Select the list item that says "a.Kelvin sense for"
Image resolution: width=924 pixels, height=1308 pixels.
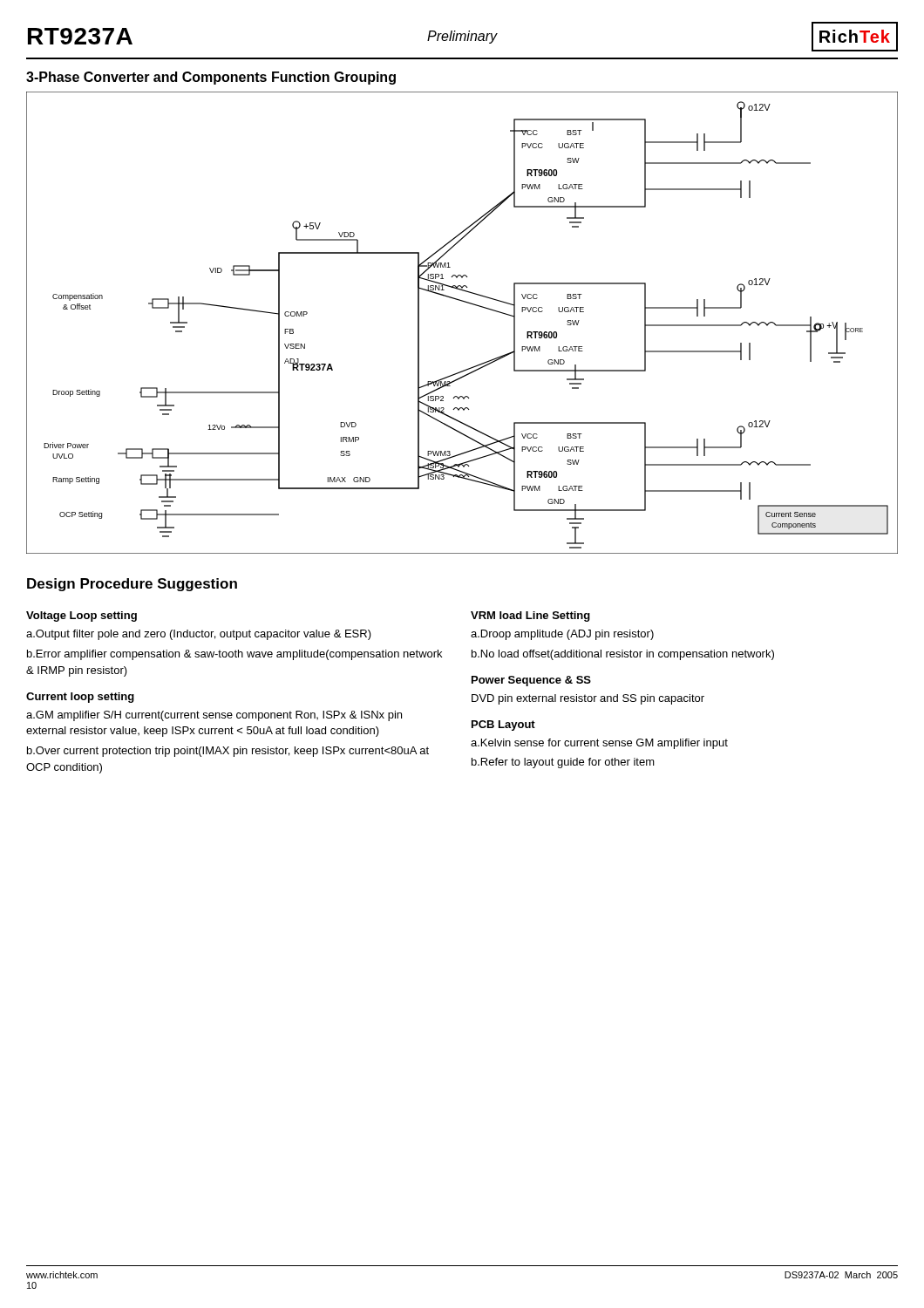click(599, 742)
